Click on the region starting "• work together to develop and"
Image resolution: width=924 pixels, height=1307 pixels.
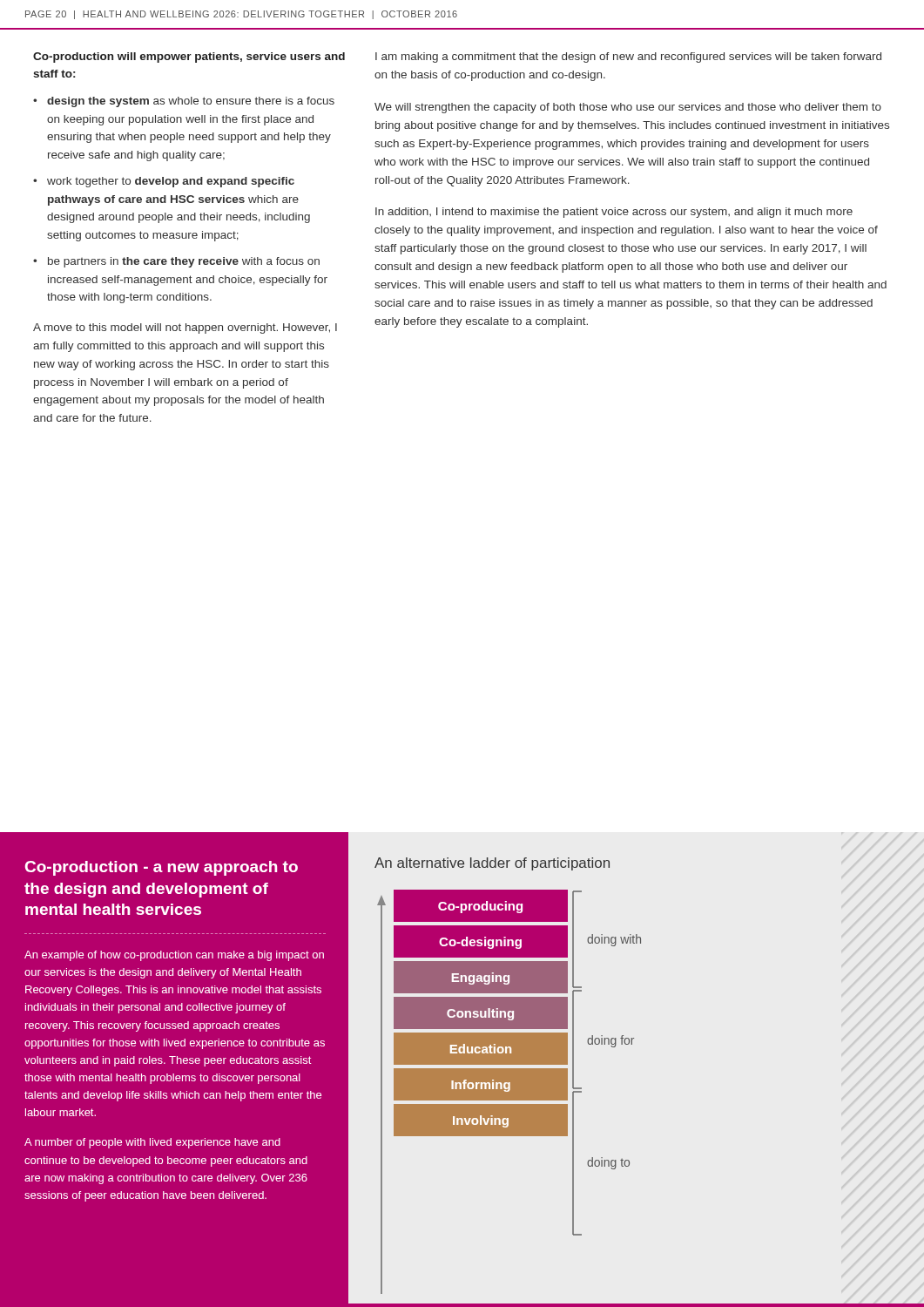tap(172, 207)
